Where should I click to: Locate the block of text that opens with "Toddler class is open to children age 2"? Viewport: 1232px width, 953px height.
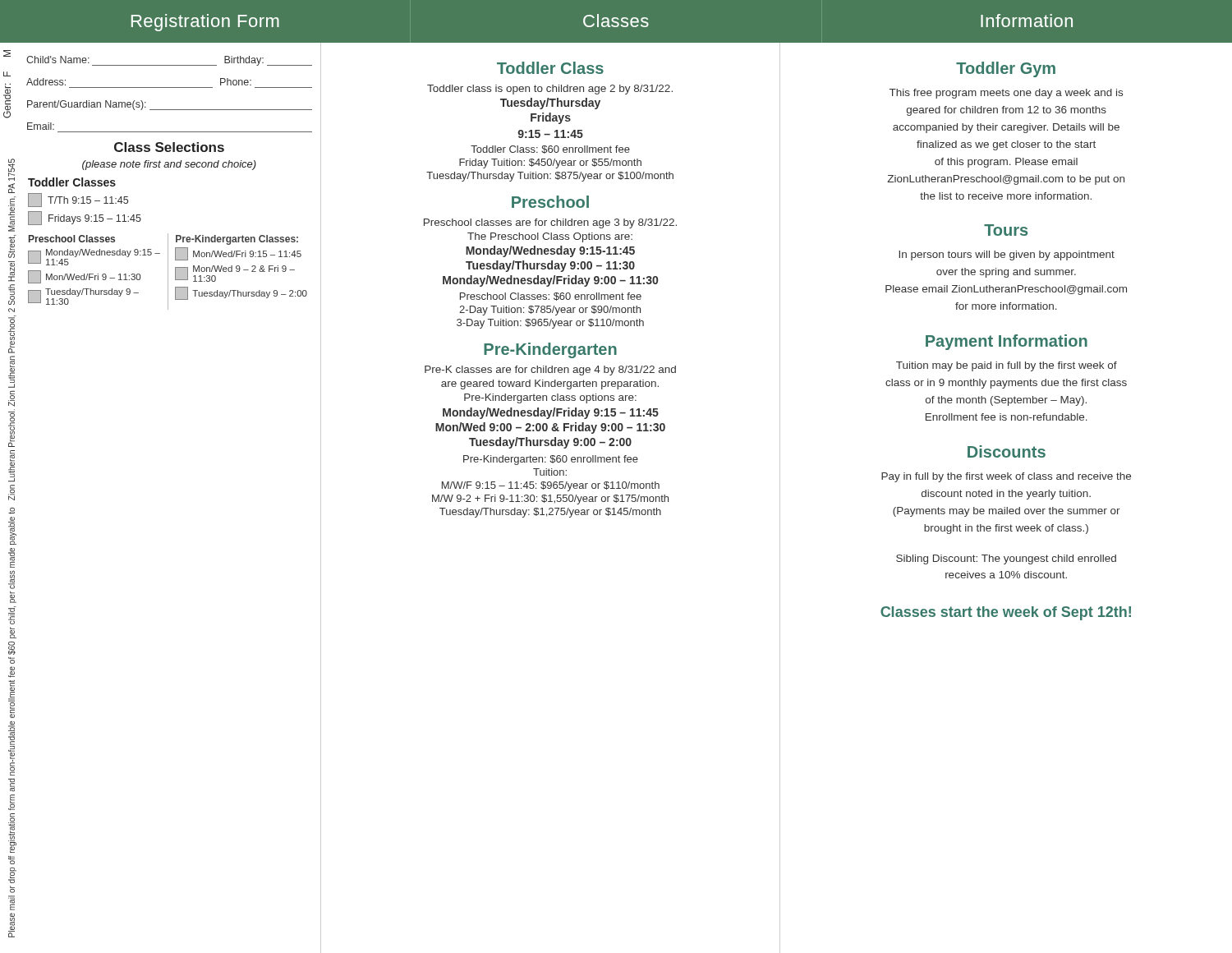(x=550, y=88)
